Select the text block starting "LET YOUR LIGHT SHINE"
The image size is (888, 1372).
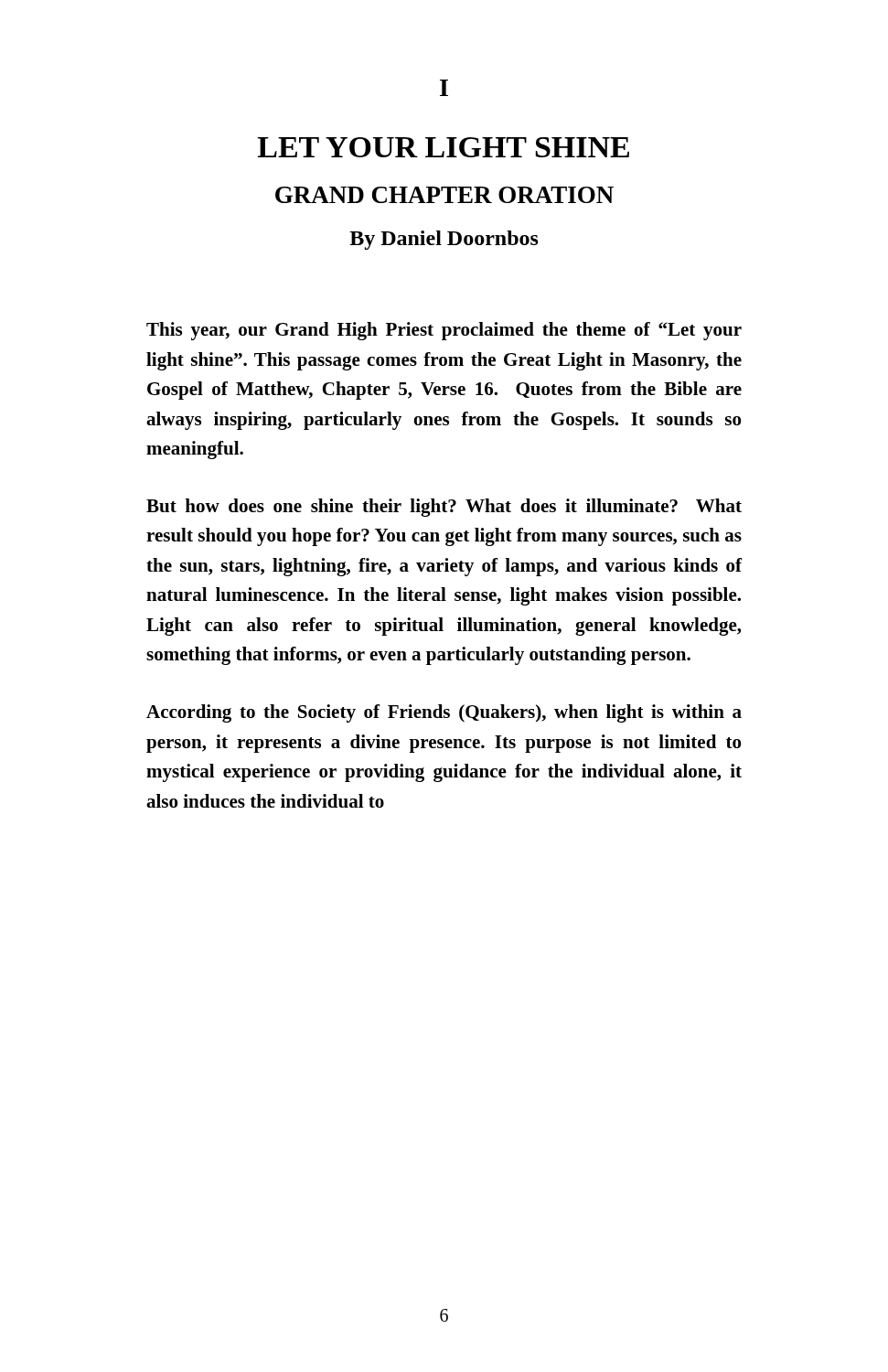pos(444,147)
